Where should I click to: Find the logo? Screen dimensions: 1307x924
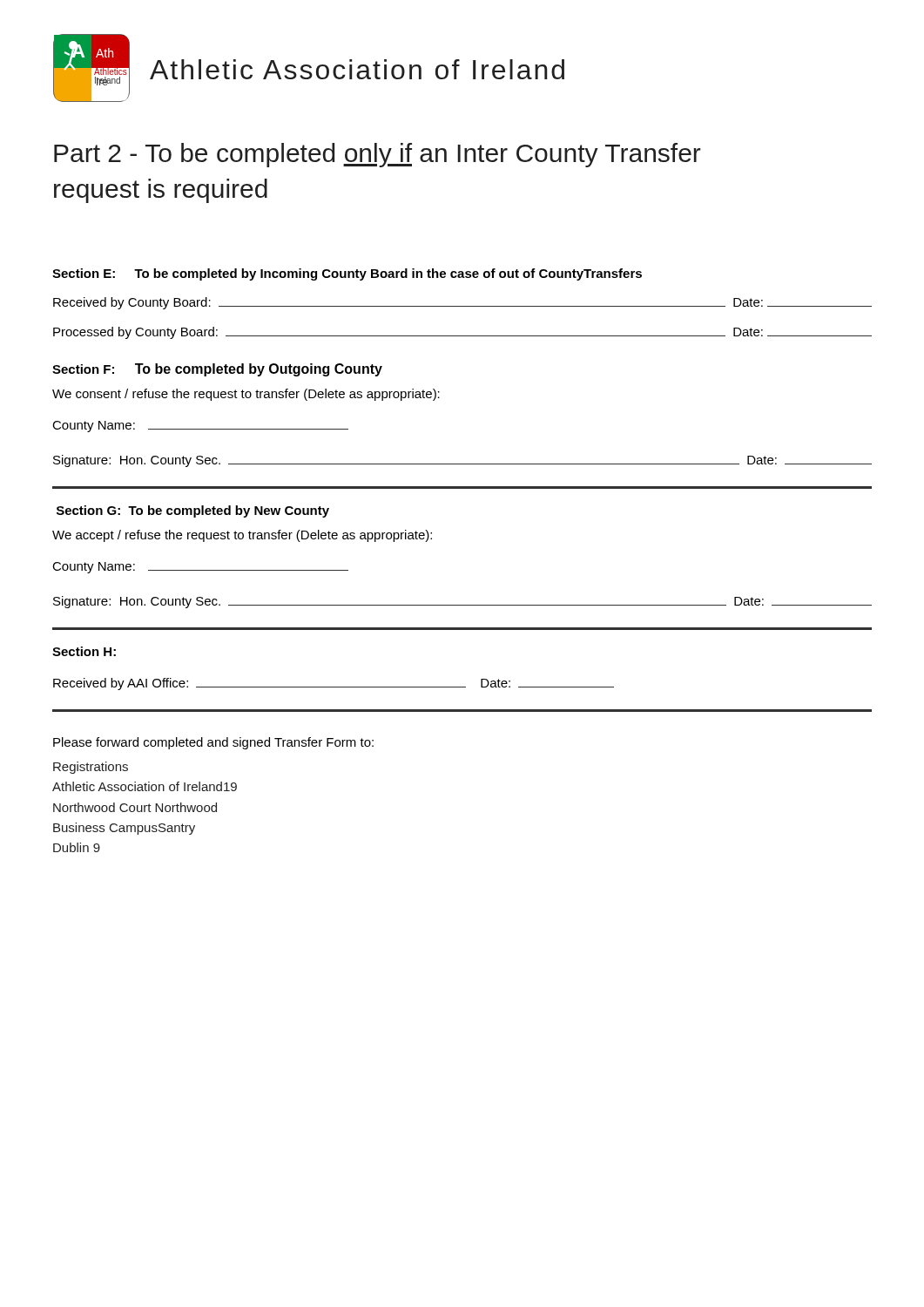click(x=91, y=70)
